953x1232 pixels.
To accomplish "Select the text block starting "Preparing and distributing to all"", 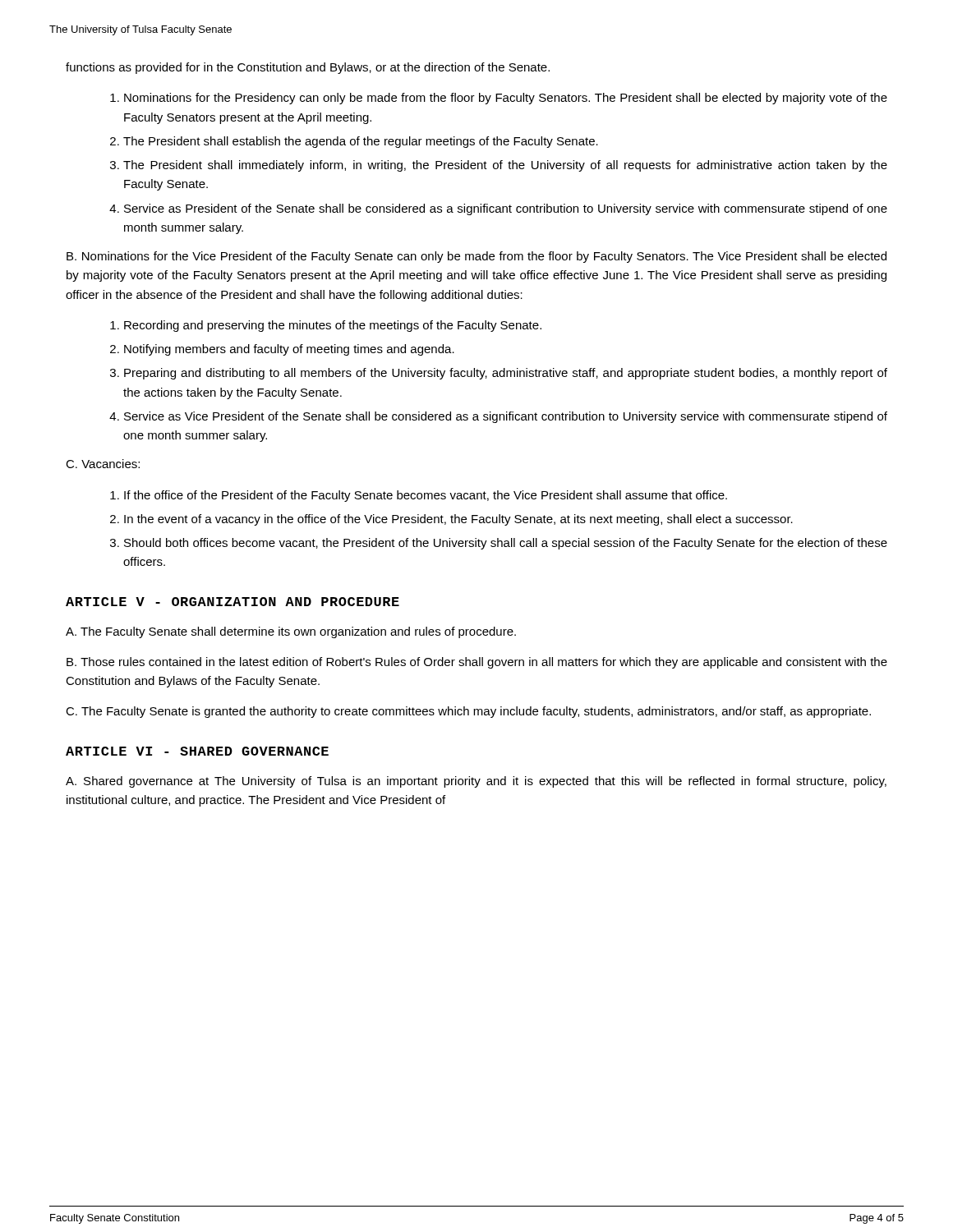I will pyautogui.click(x=505, y=382).
